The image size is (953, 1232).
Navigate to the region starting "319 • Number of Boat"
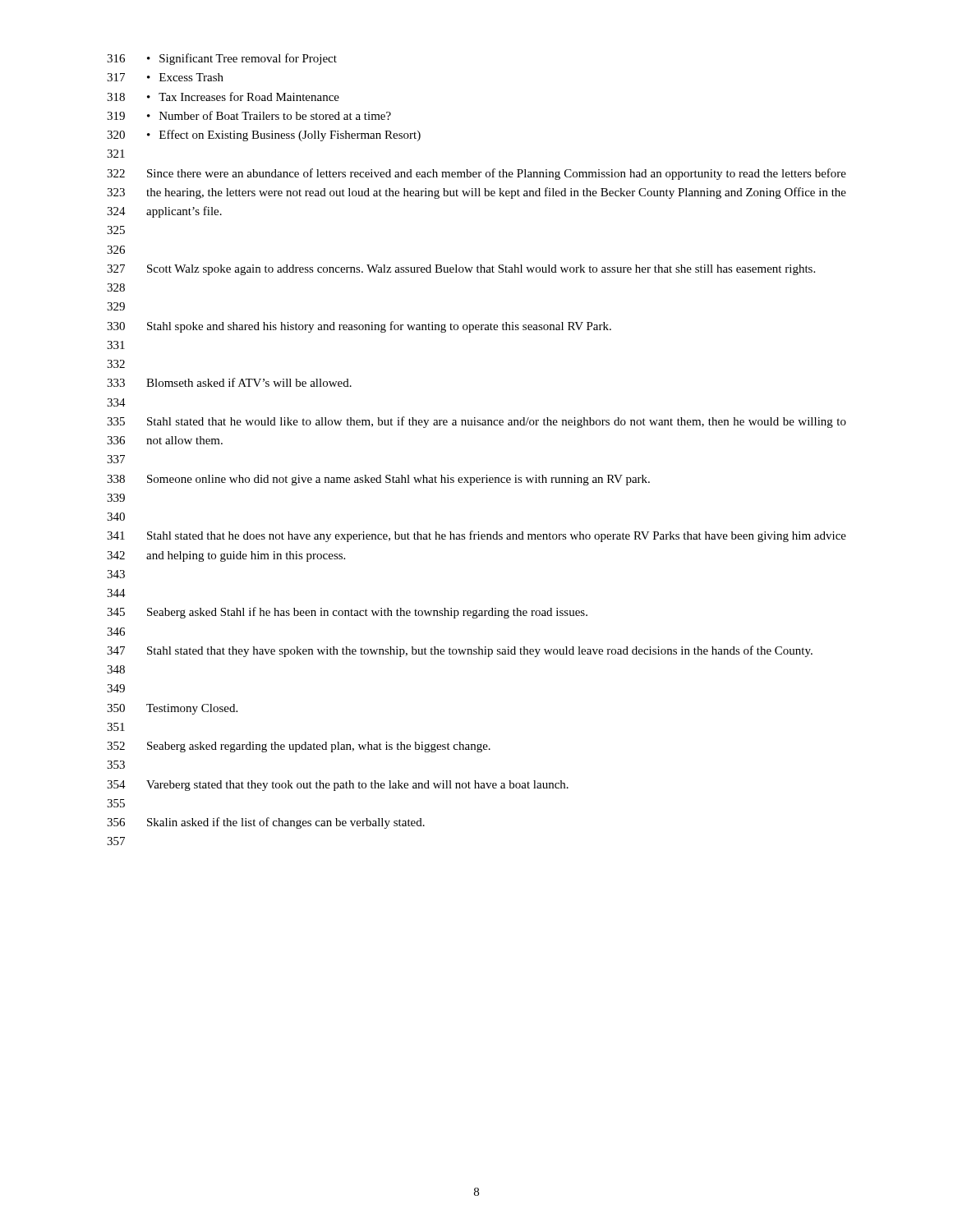(249, 115)
